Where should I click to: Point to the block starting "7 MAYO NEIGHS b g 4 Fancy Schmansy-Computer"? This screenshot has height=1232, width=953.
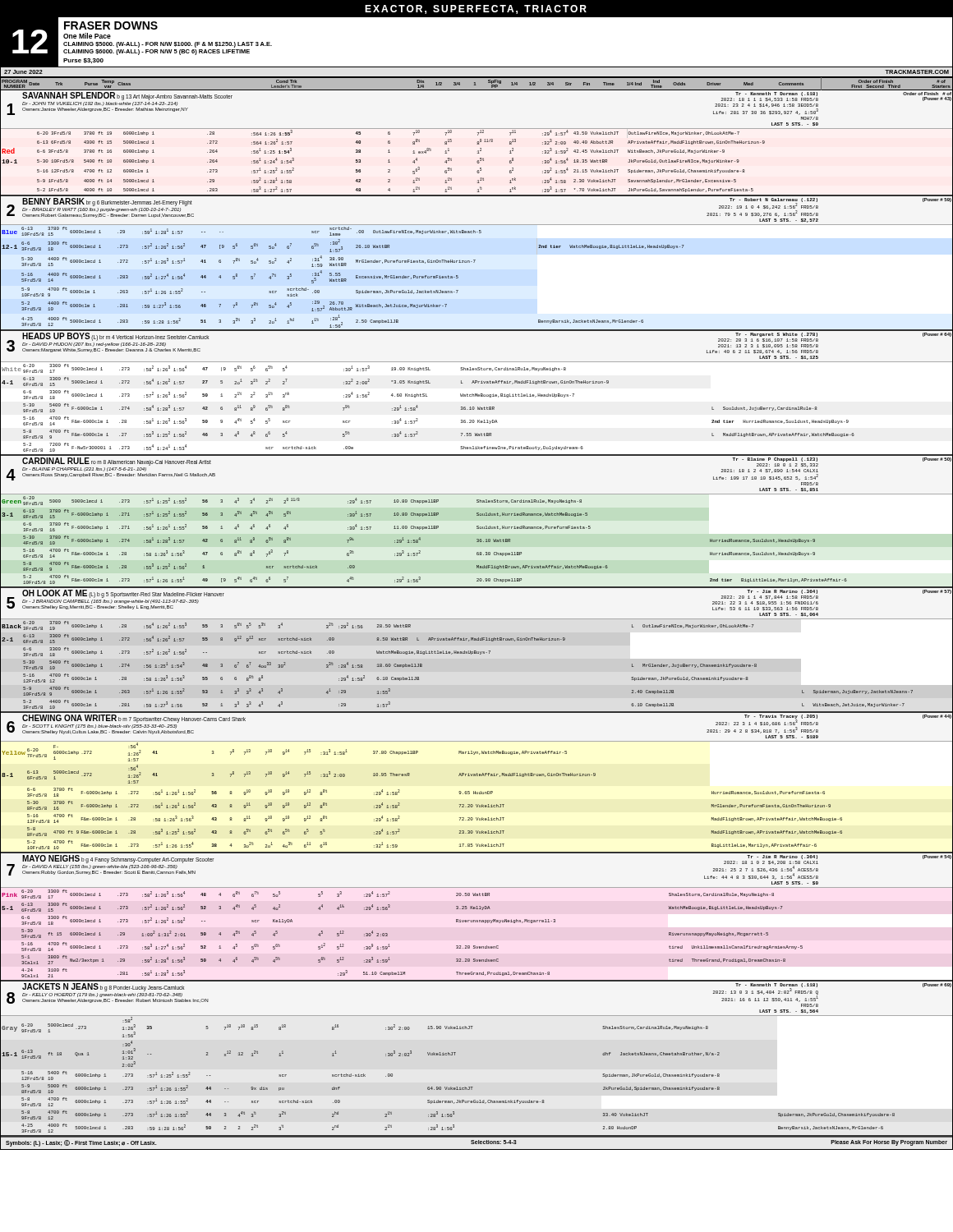click(476, 917)
